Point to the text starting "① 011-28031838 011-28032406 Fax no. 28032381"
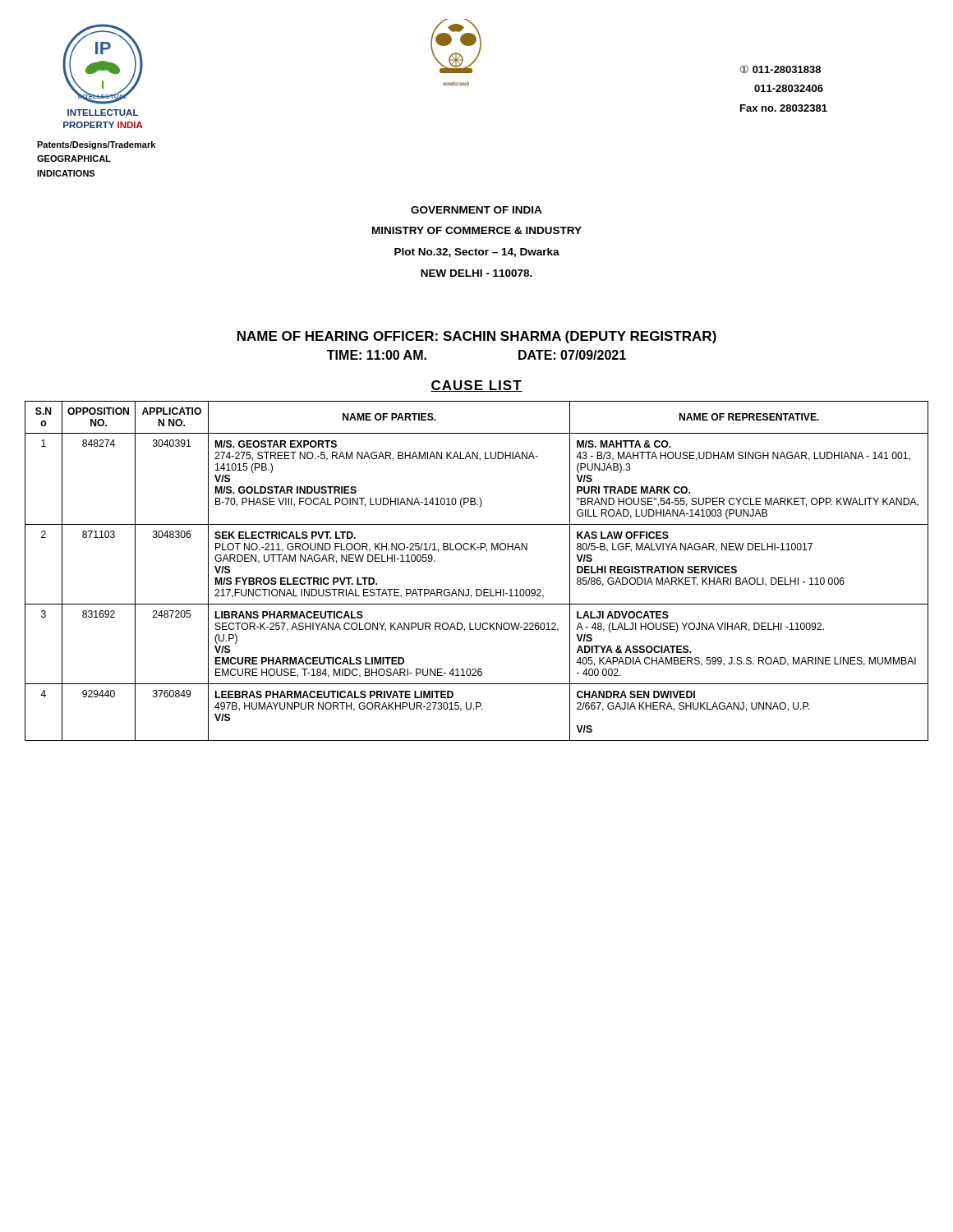 pyautogui.click(x=783, y=89)
